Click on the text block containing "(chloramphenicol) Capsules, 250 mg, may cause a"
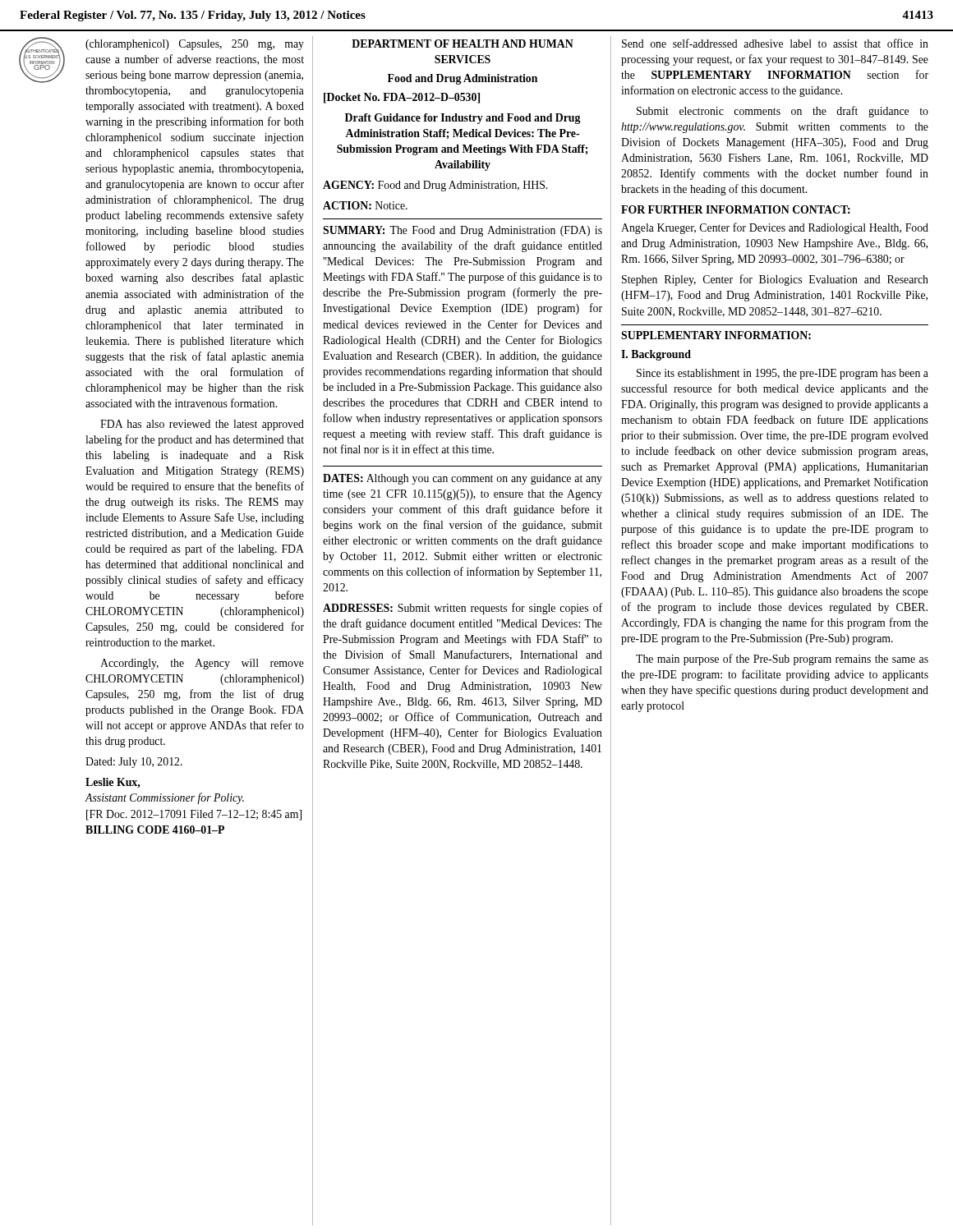This screenshot has height=1232, width=953. click(x=195, y=224)
